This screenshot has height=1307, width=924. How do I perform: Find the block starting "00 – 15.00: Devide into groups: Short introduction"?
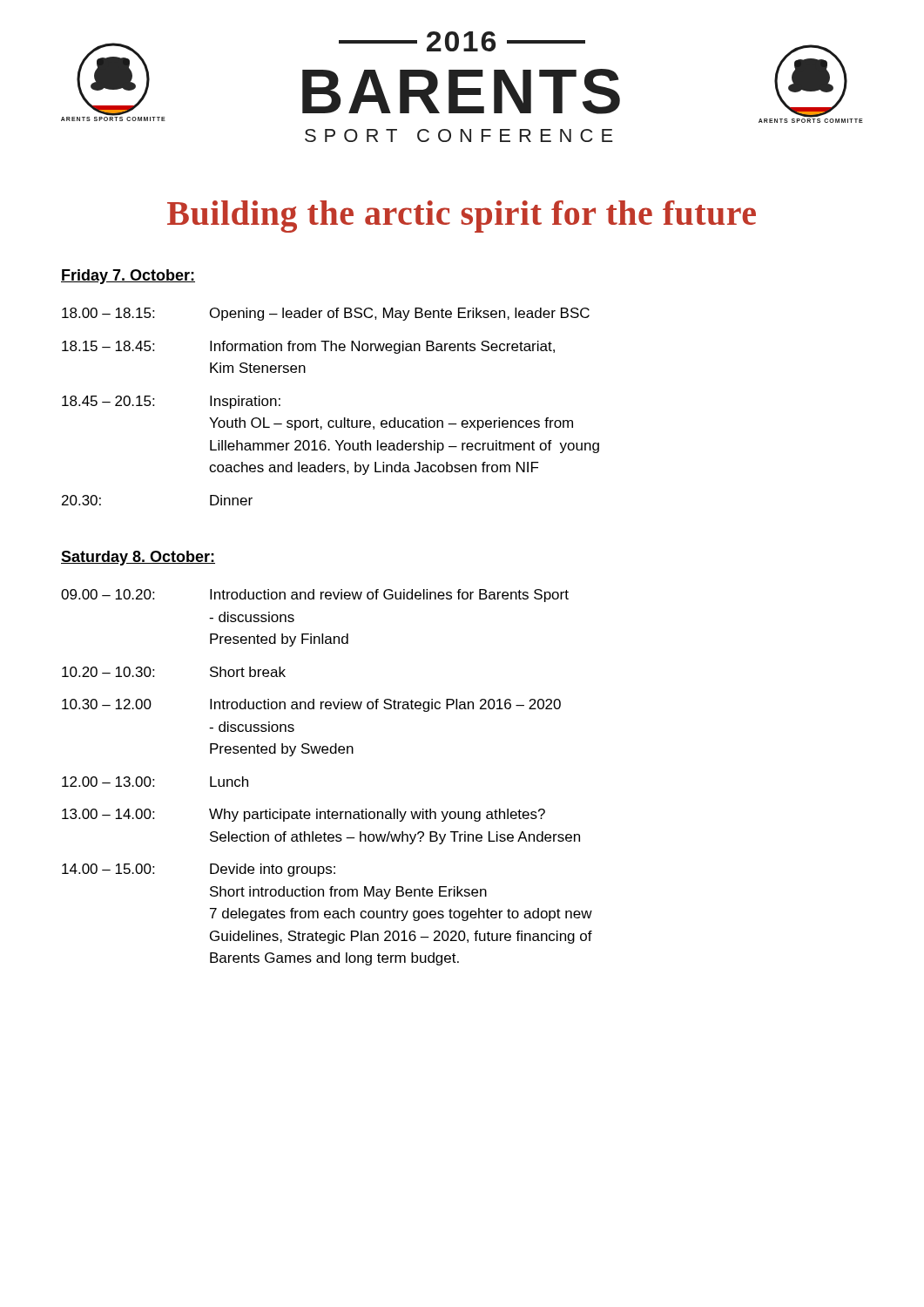point(462,914)
